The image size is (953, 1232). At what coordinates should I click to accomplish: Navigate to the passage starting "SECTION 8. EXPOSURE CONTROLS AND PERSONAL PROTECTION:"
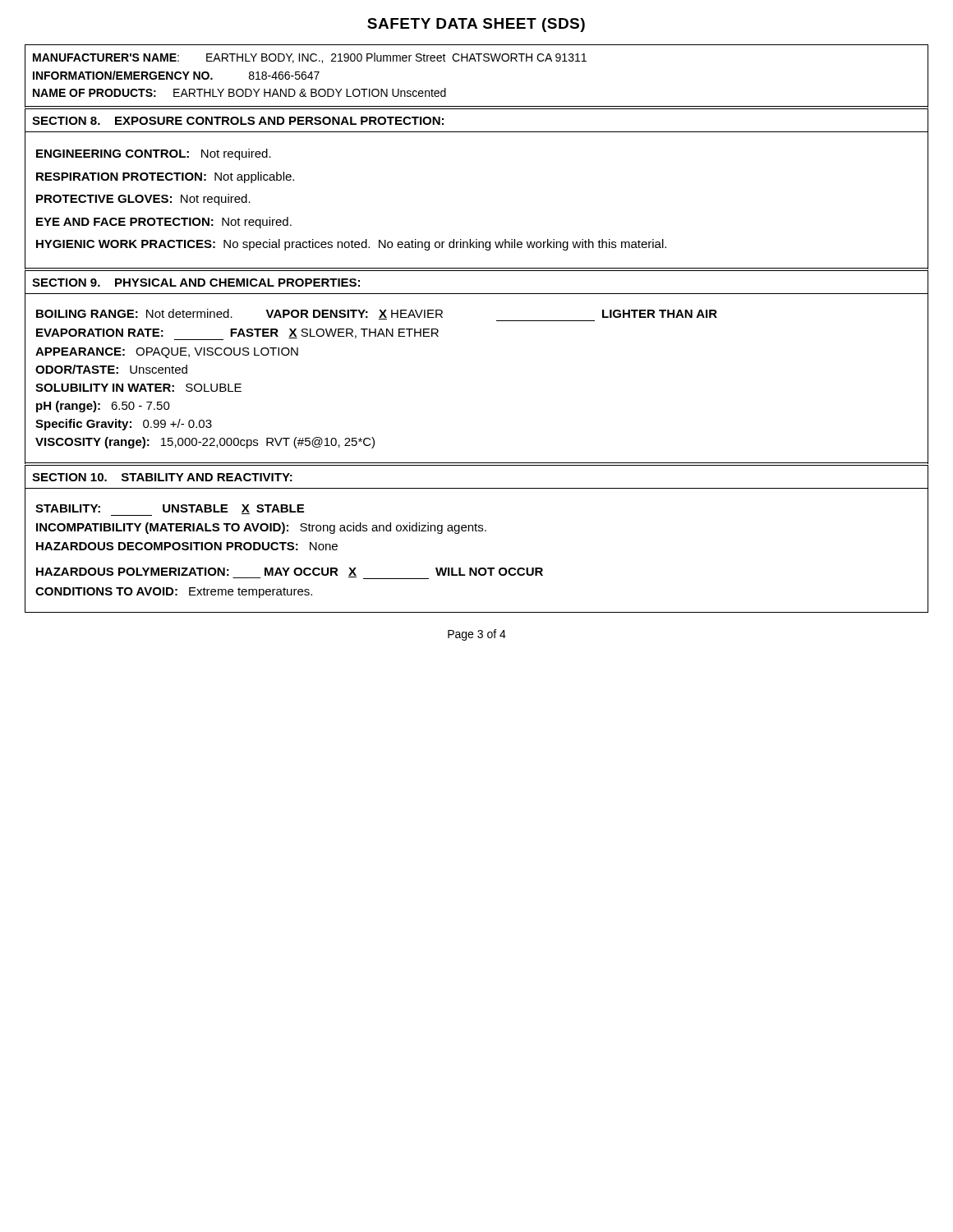[238, 120]
